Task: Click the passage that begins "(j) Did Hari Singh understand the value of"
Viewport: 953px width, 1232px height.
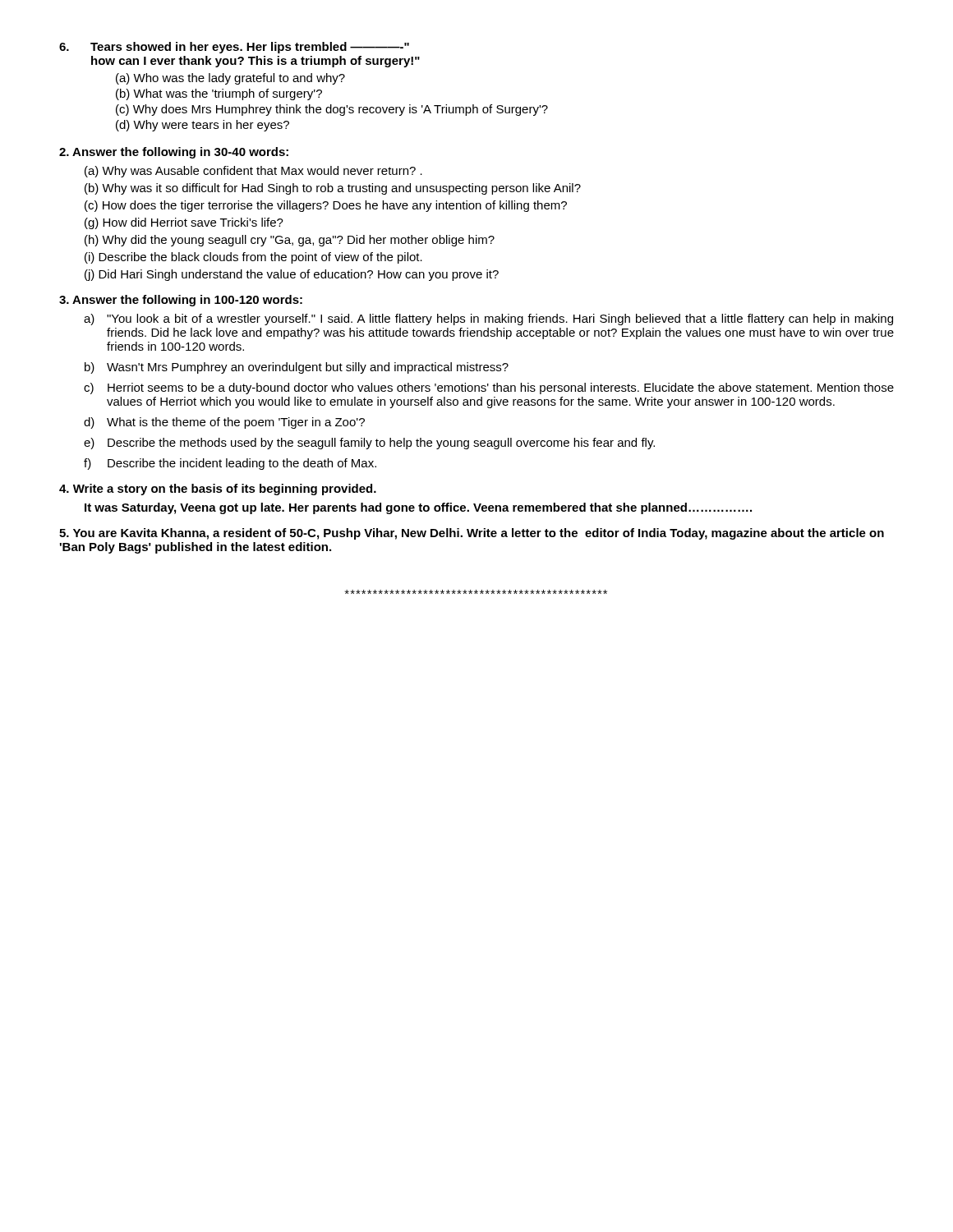Action: coord(291,274)
